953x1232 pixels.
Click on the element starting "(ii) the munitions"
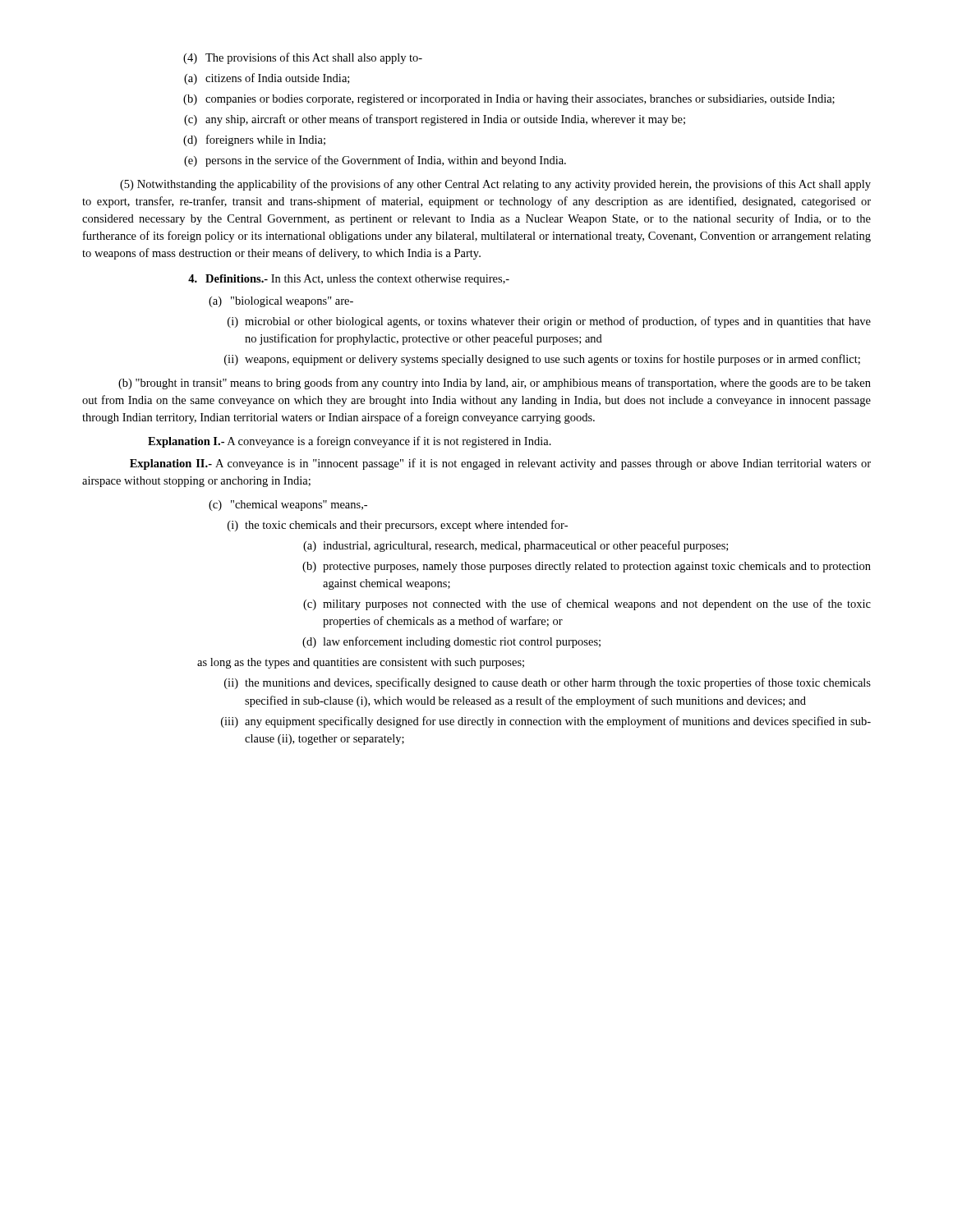[534, 692]
